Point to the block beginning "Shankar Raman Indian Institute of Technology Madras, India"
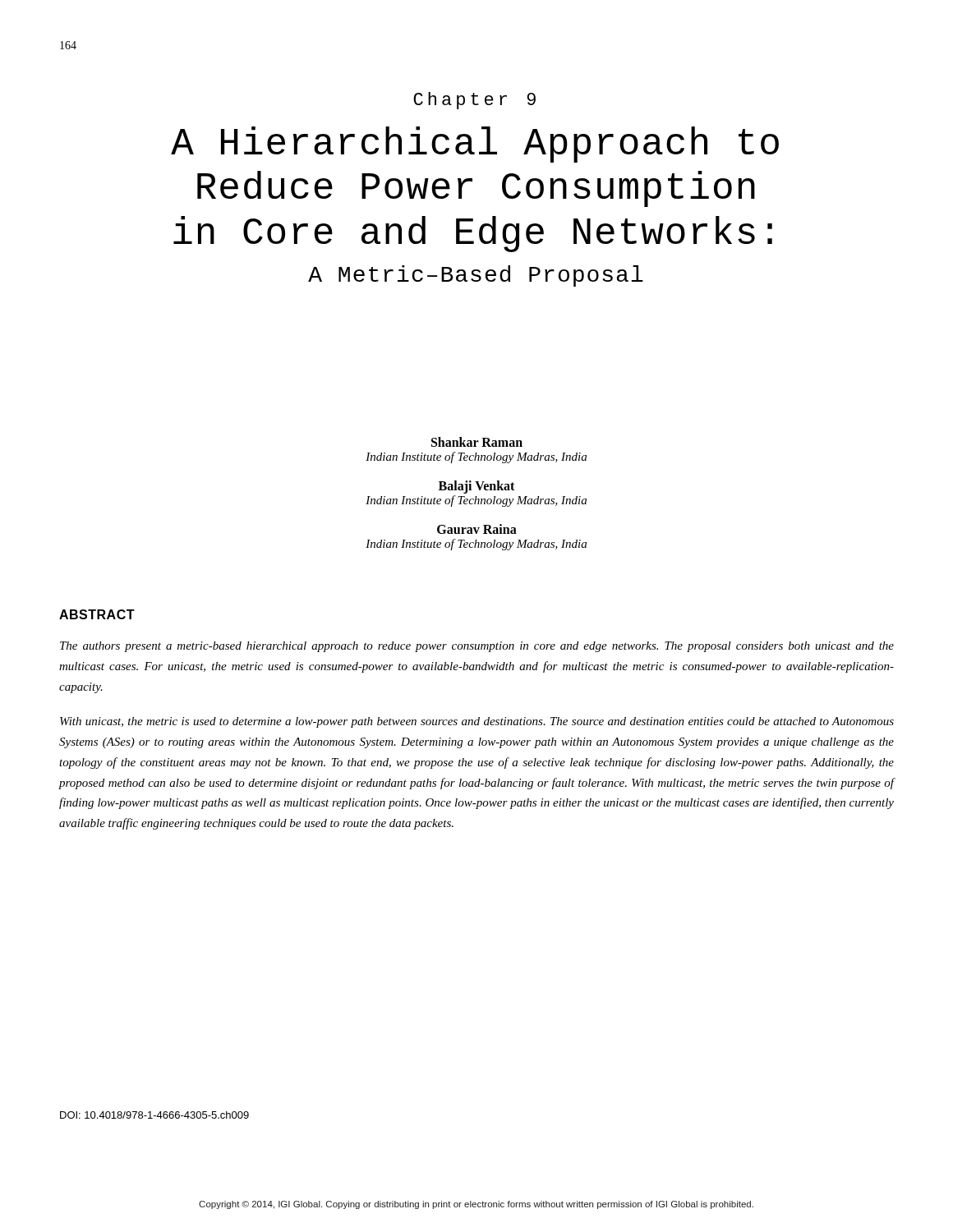Screen dimensions: 1232x953 tap(476, 493)
